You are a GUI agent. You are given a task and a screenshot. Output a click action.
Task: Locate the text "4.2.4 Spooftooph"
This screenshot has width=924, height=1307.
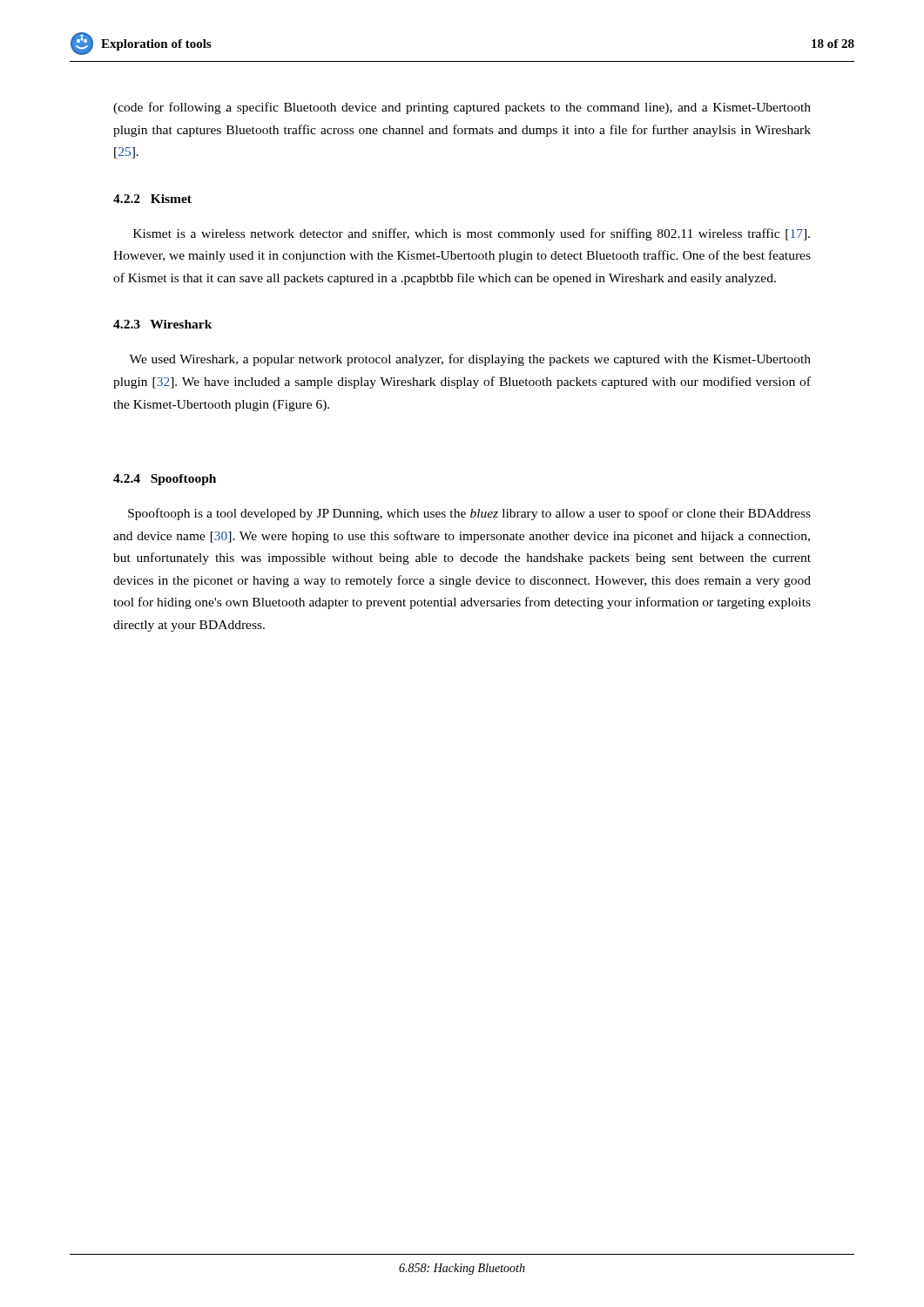[x=165, y=478]
